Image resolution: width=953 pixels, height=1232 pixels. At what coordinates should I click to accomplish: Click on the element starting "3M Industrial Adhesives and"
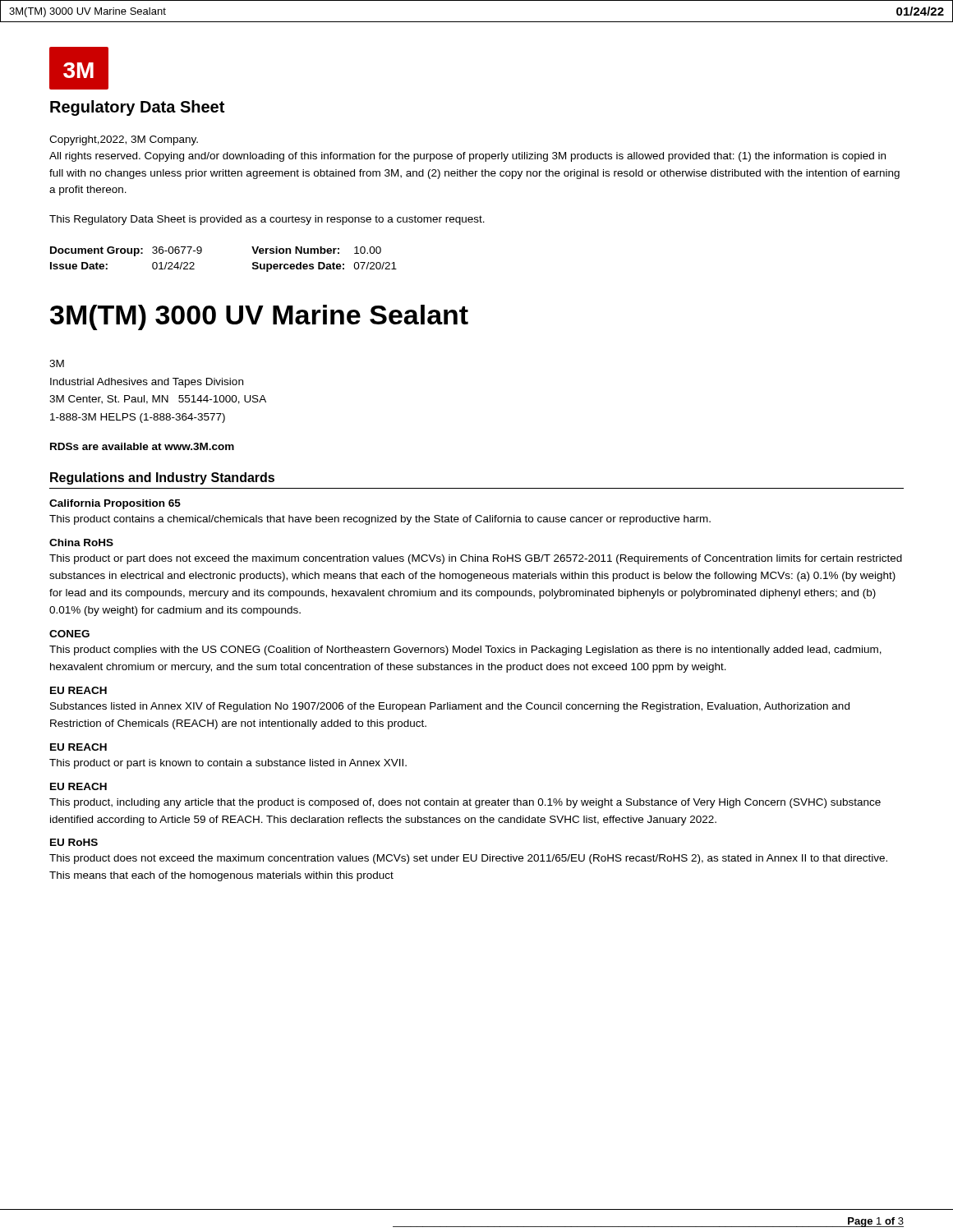(158, 390)
